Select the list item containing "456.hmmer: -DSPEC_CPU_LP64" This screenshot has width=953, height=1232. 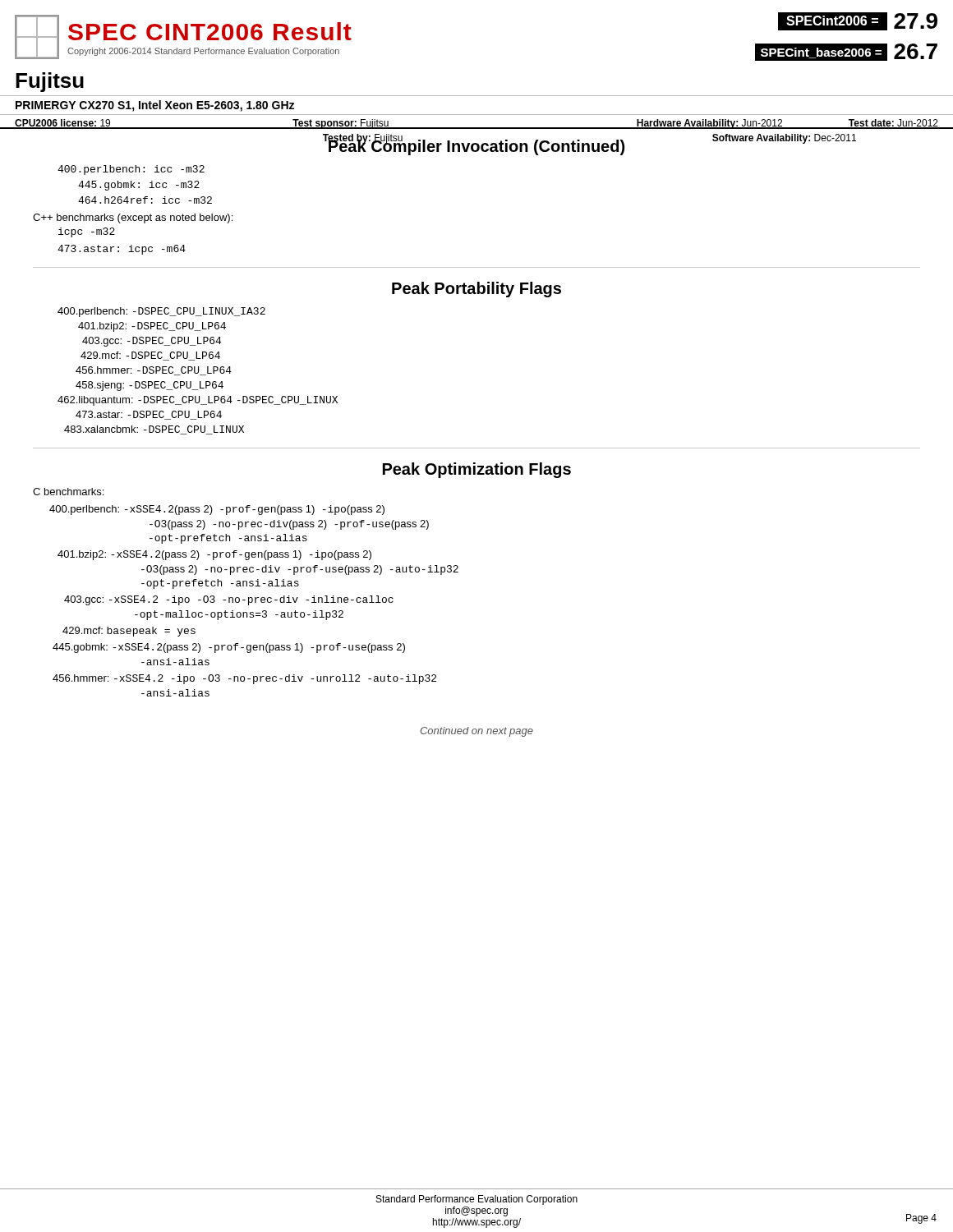click(x=154, y=370)
